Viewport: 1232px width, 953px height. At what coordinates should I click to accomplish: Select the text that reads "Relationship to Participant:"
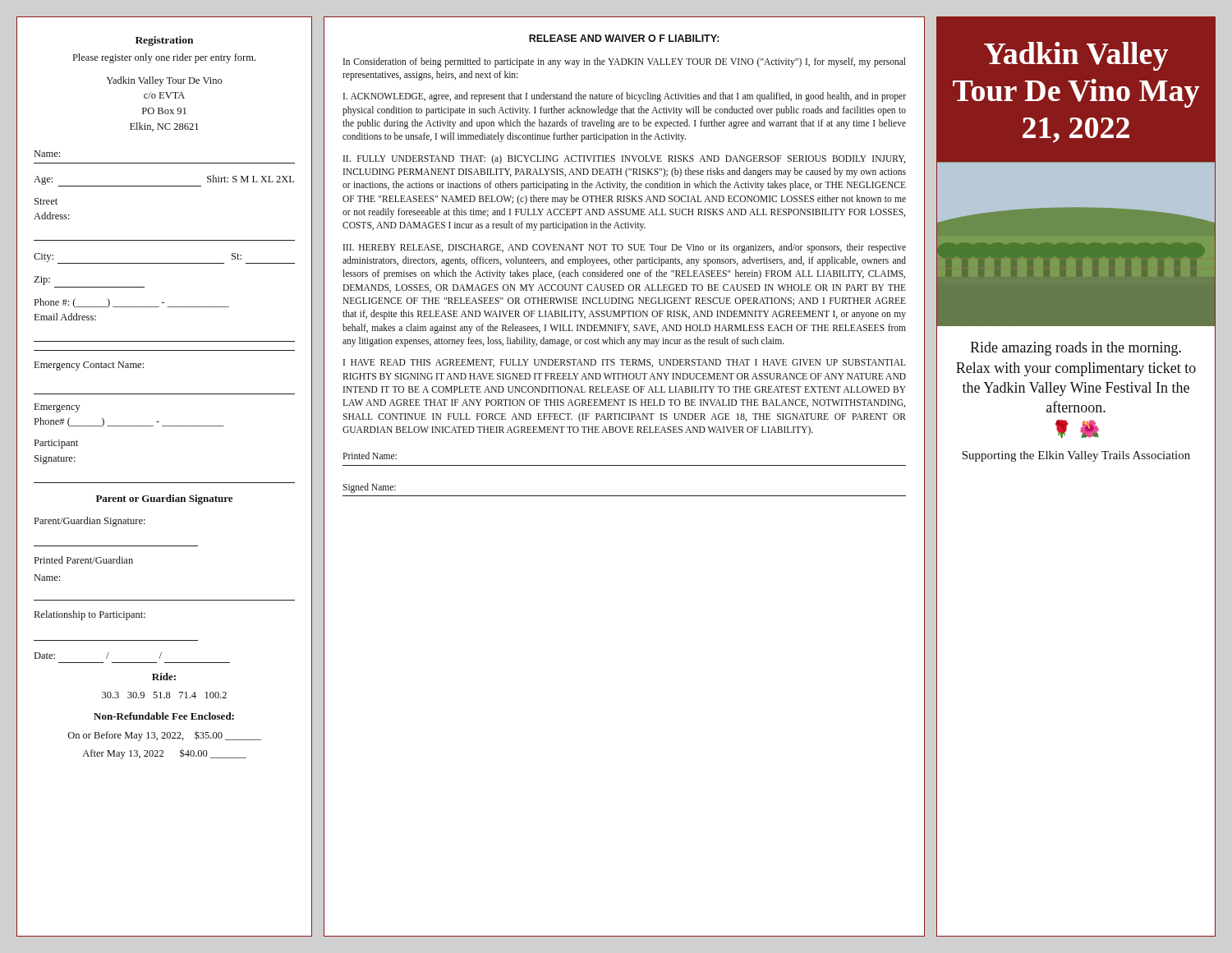pyautogui.click(x=90, y=615)
